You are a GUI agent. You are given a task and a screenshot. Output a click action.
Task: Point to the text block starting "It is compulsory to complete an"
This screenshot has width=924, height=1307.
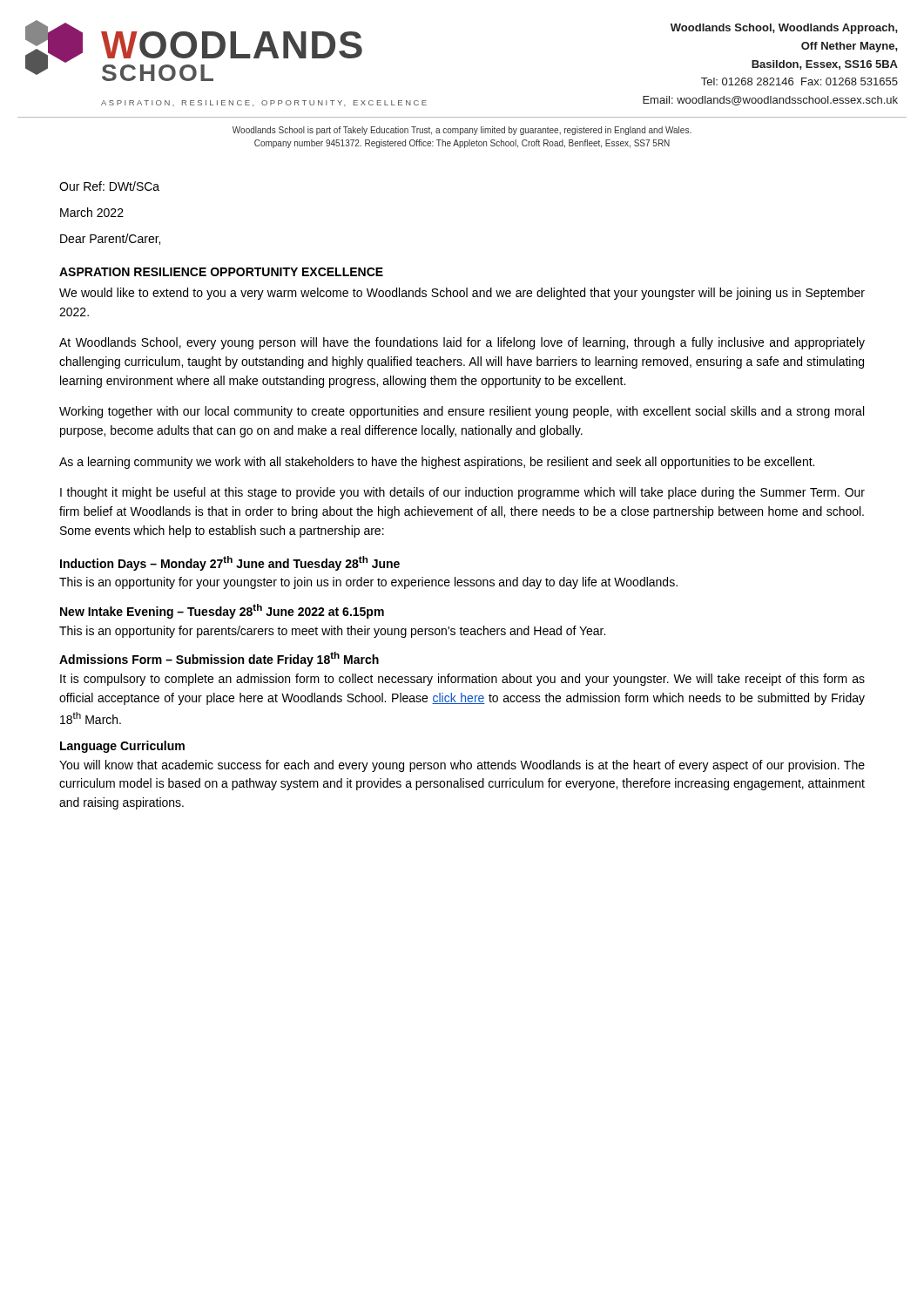(x=462, y=699)
